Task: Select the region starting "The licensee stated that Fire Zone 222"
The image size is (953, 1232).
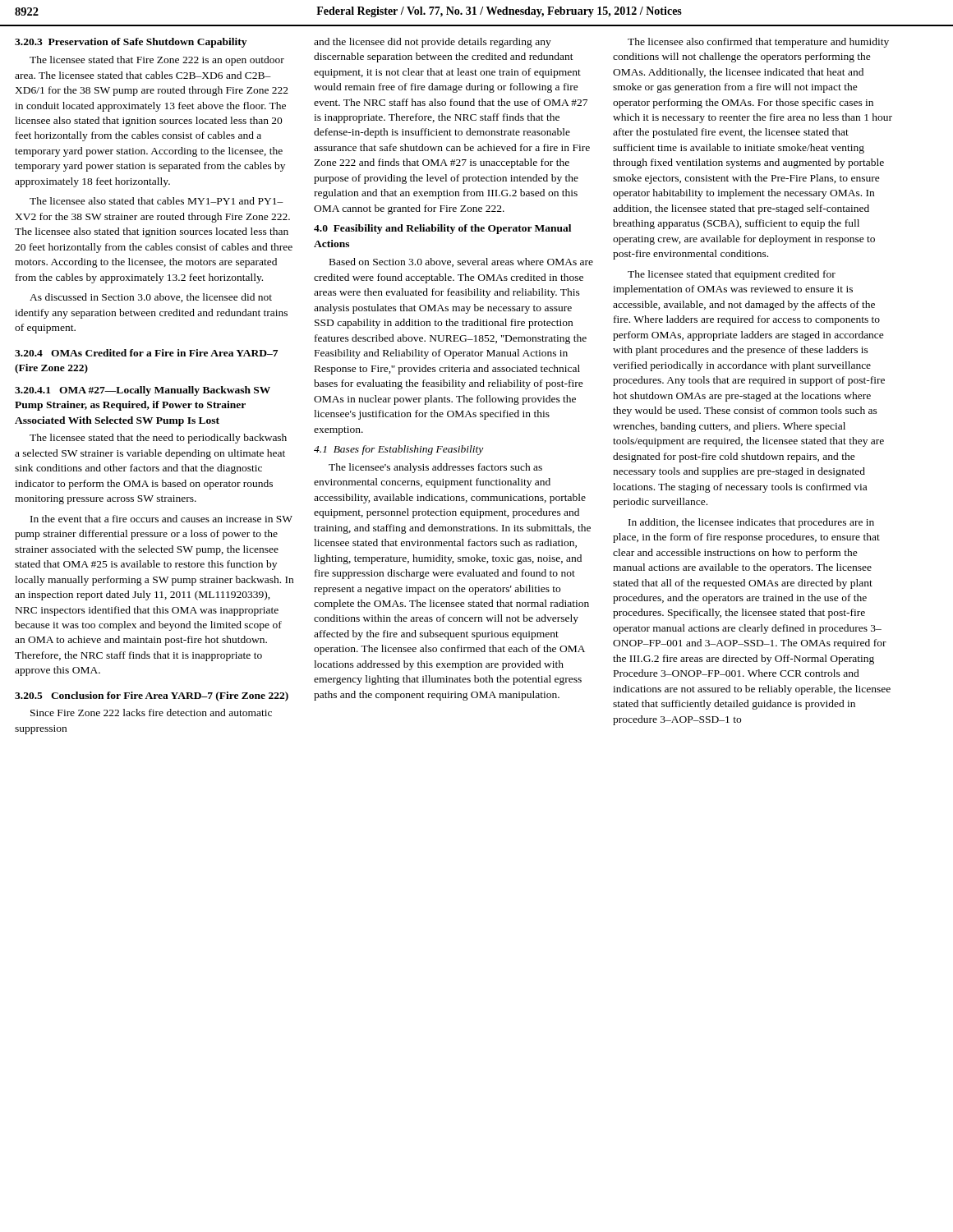Action: (x=154, y=194)
